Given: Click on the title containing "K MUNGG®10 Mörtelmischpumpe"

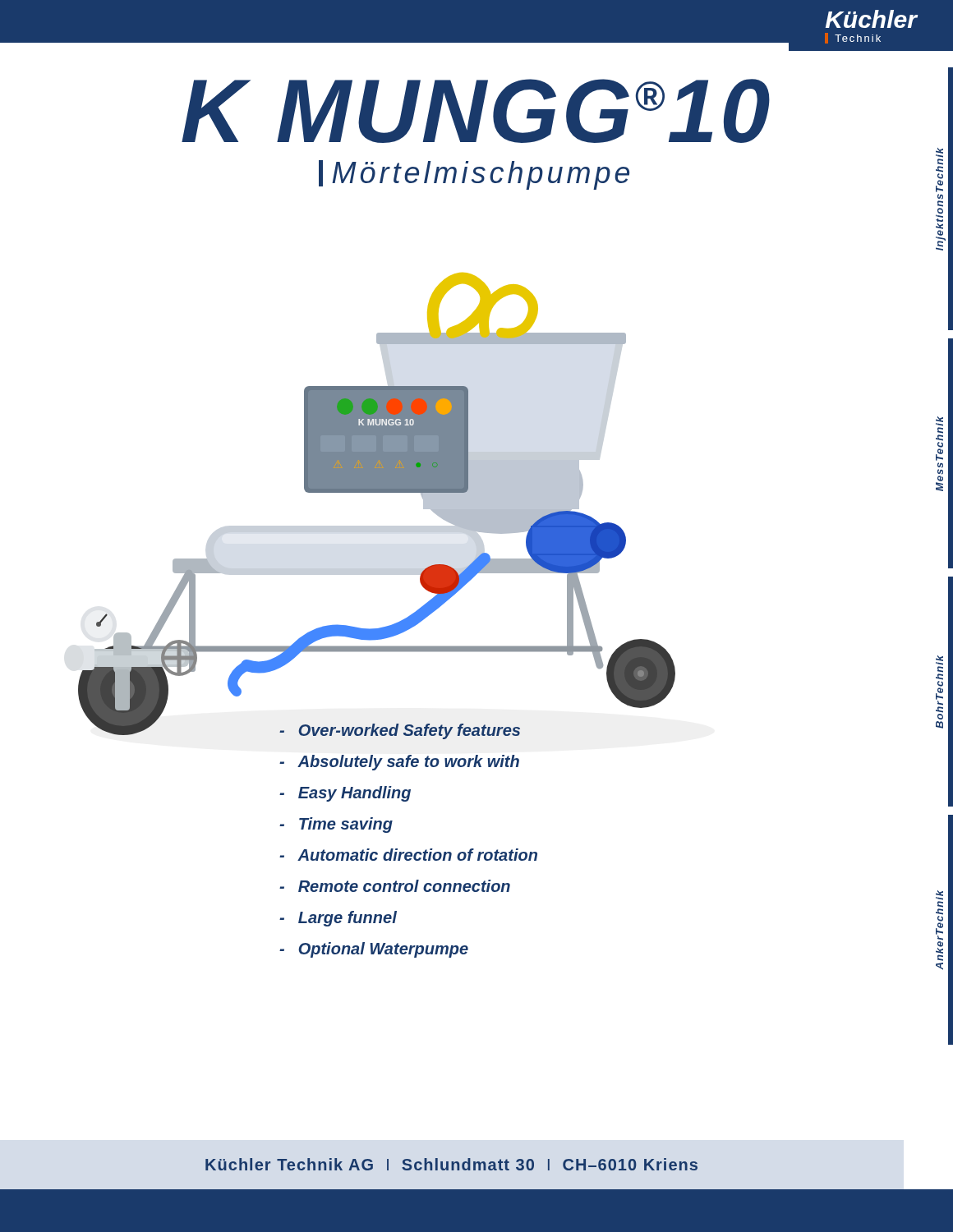Looking at the screenshot, I should (476, 128).
